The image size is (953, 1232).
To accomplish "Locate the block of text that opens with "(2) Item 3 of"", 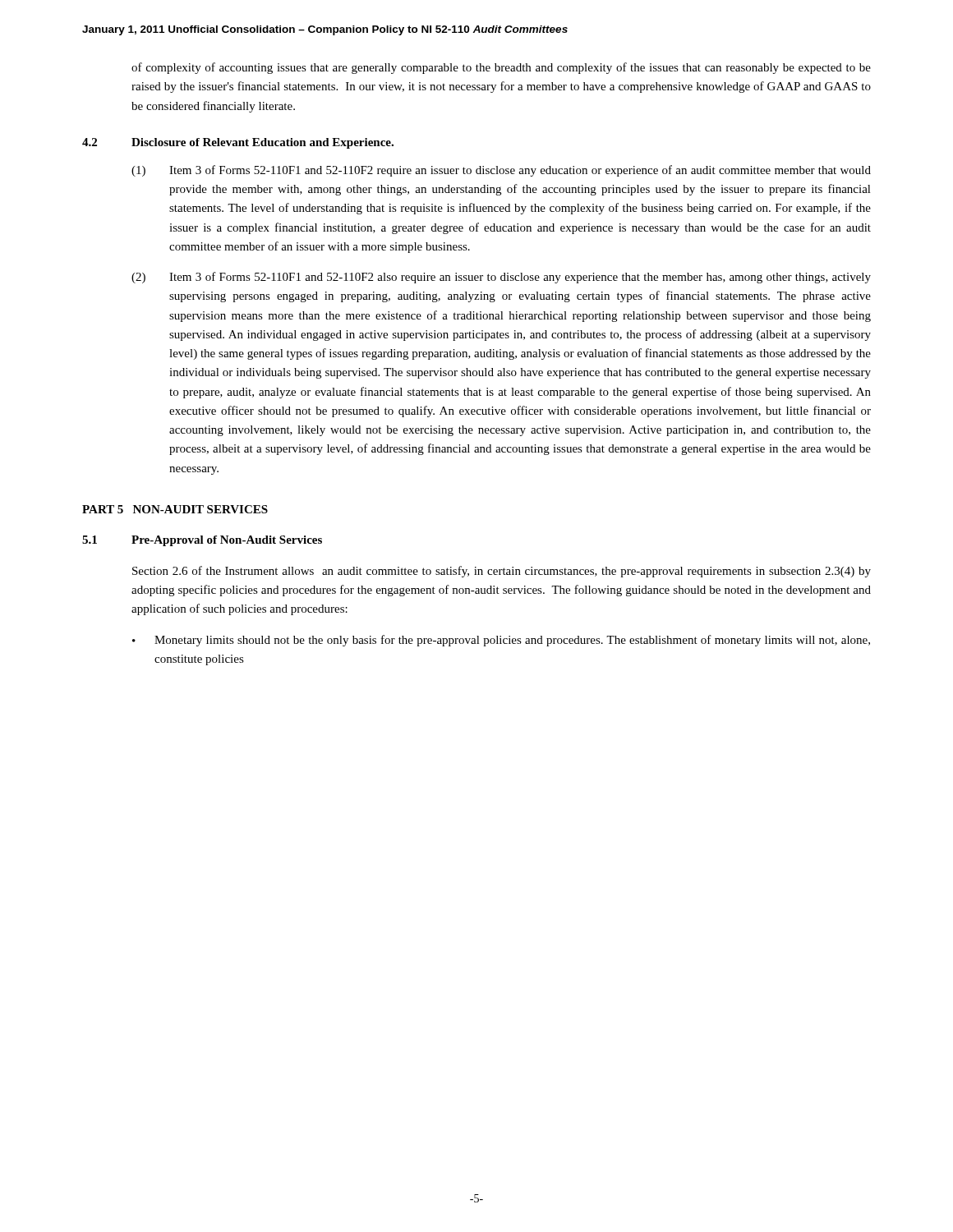I will tap(501, 373).
